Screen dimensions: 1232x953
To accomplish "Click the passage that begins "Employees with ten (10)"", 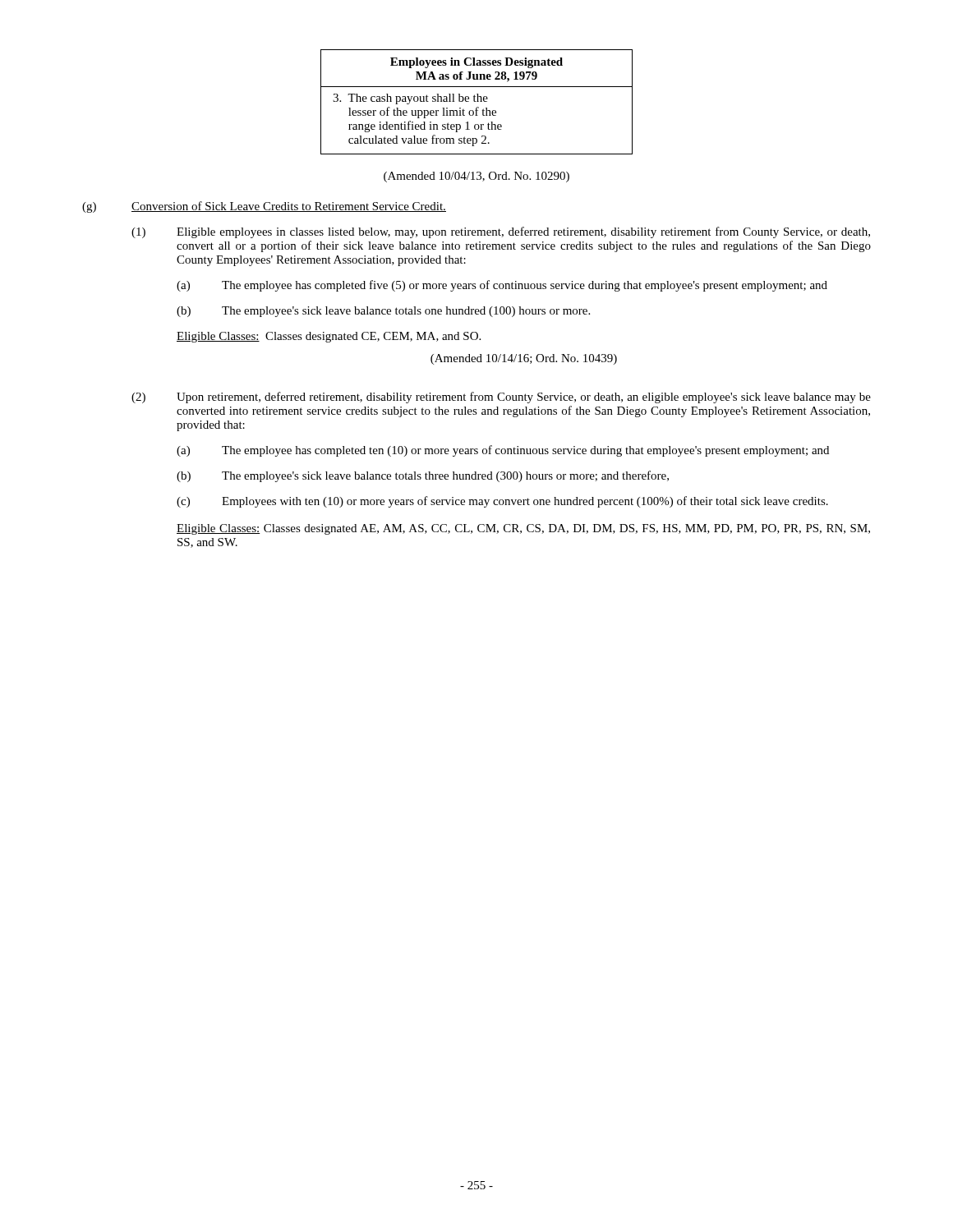I will click(x=525, y=501).
